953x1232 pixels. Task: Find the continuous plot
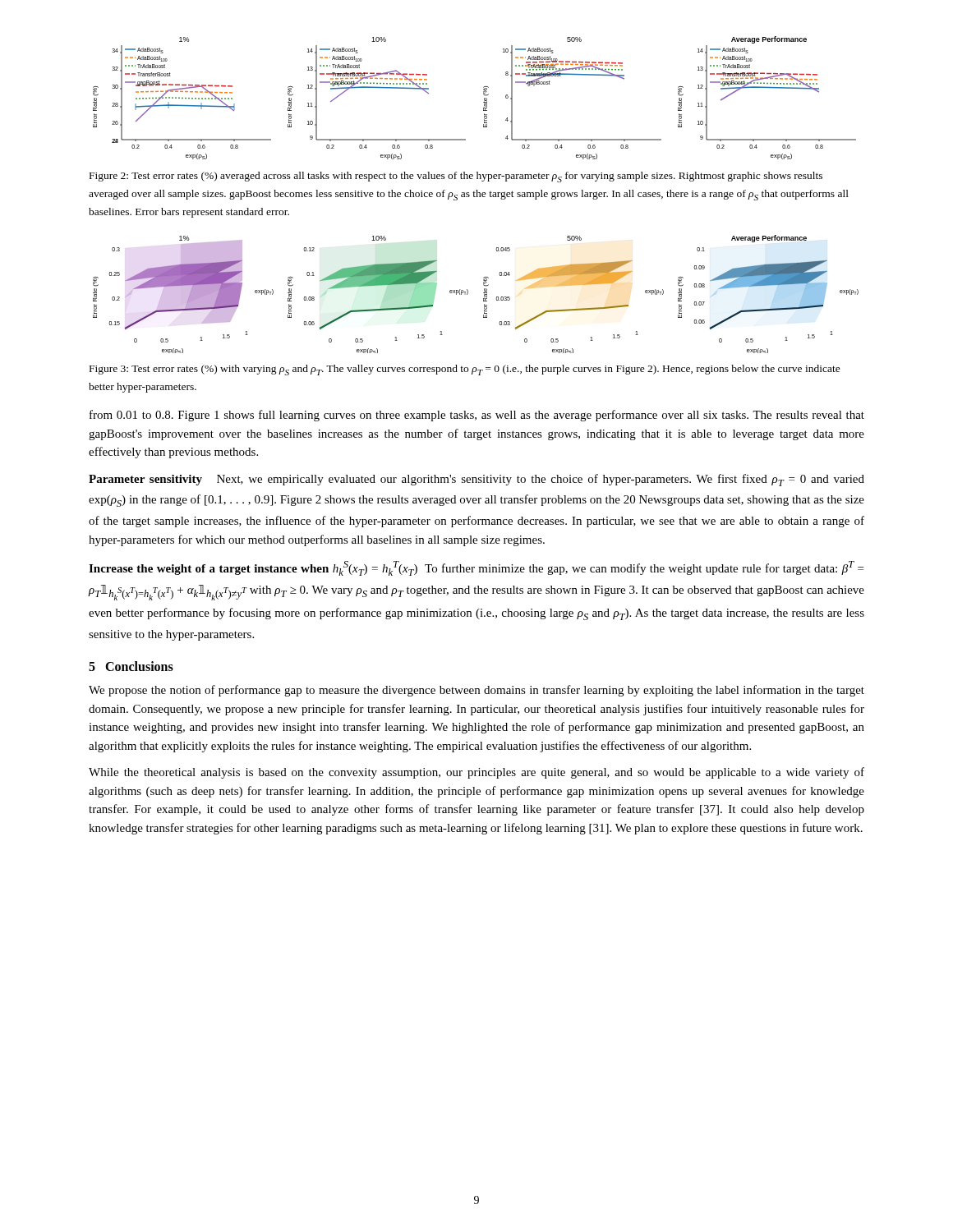coord(476,294)
